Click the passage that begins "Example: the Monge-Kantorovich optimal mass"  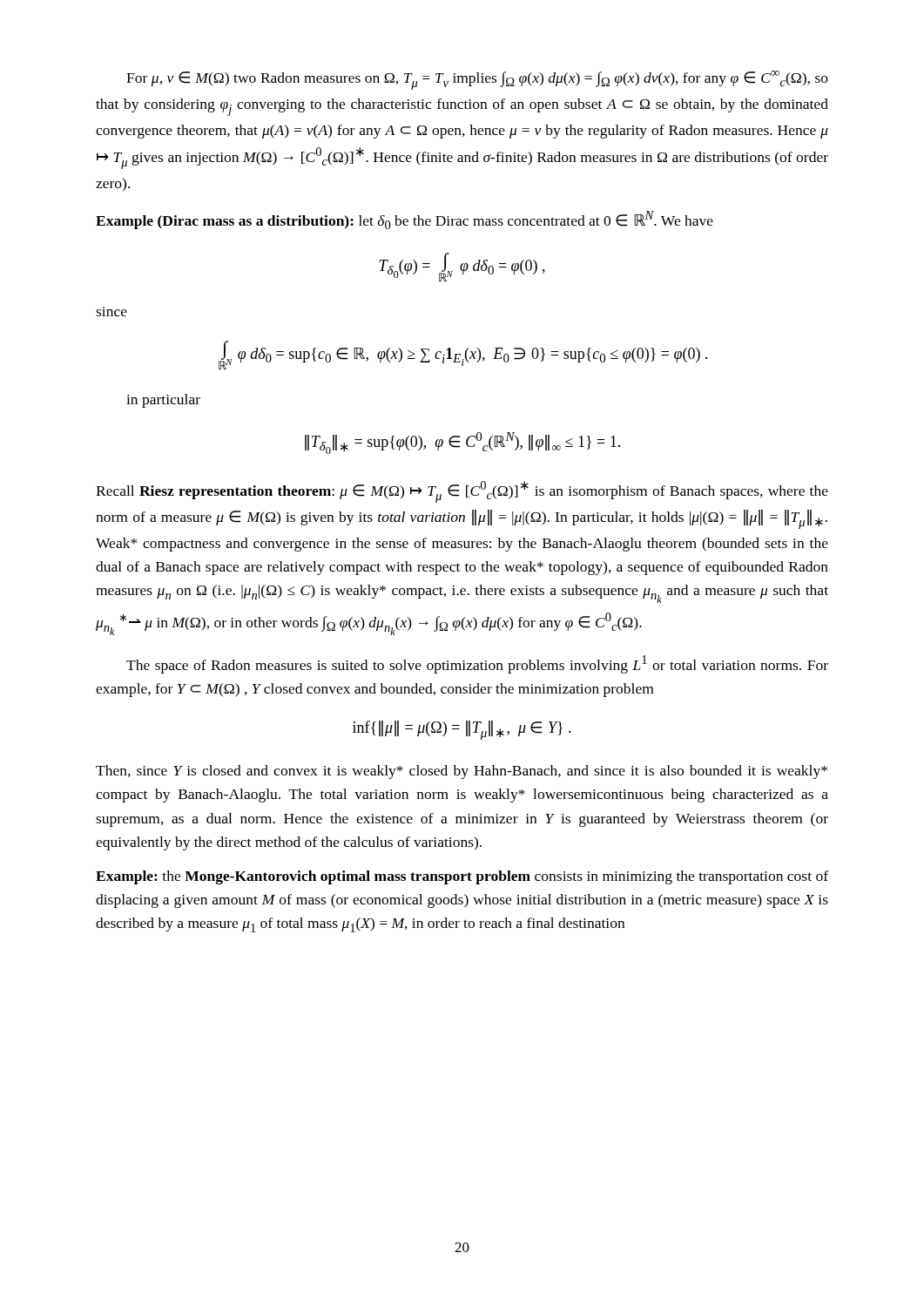click(x=462, y=901)
